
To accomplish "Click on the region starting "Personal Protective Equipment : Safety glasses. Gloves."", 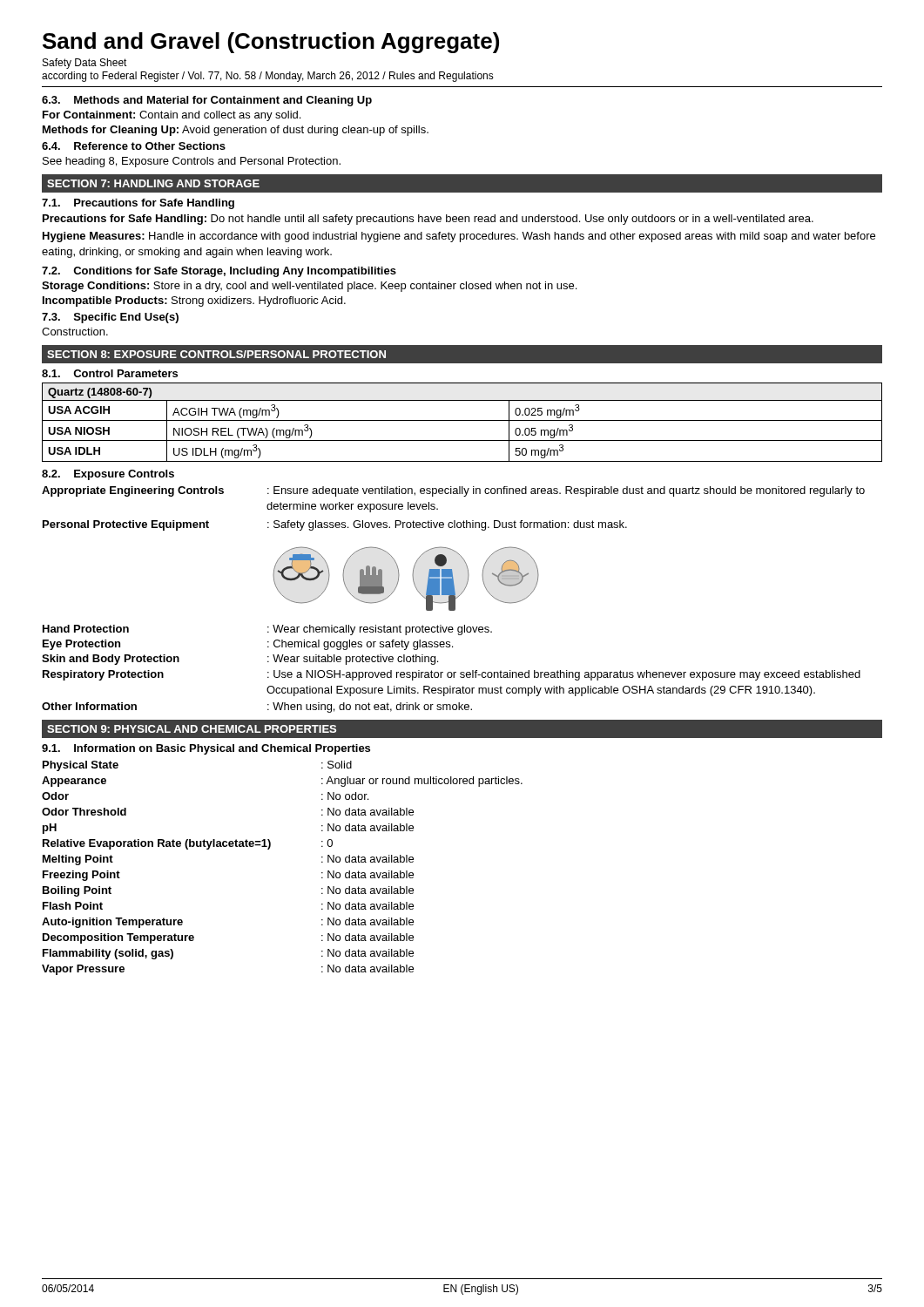I will coord(335,525).
